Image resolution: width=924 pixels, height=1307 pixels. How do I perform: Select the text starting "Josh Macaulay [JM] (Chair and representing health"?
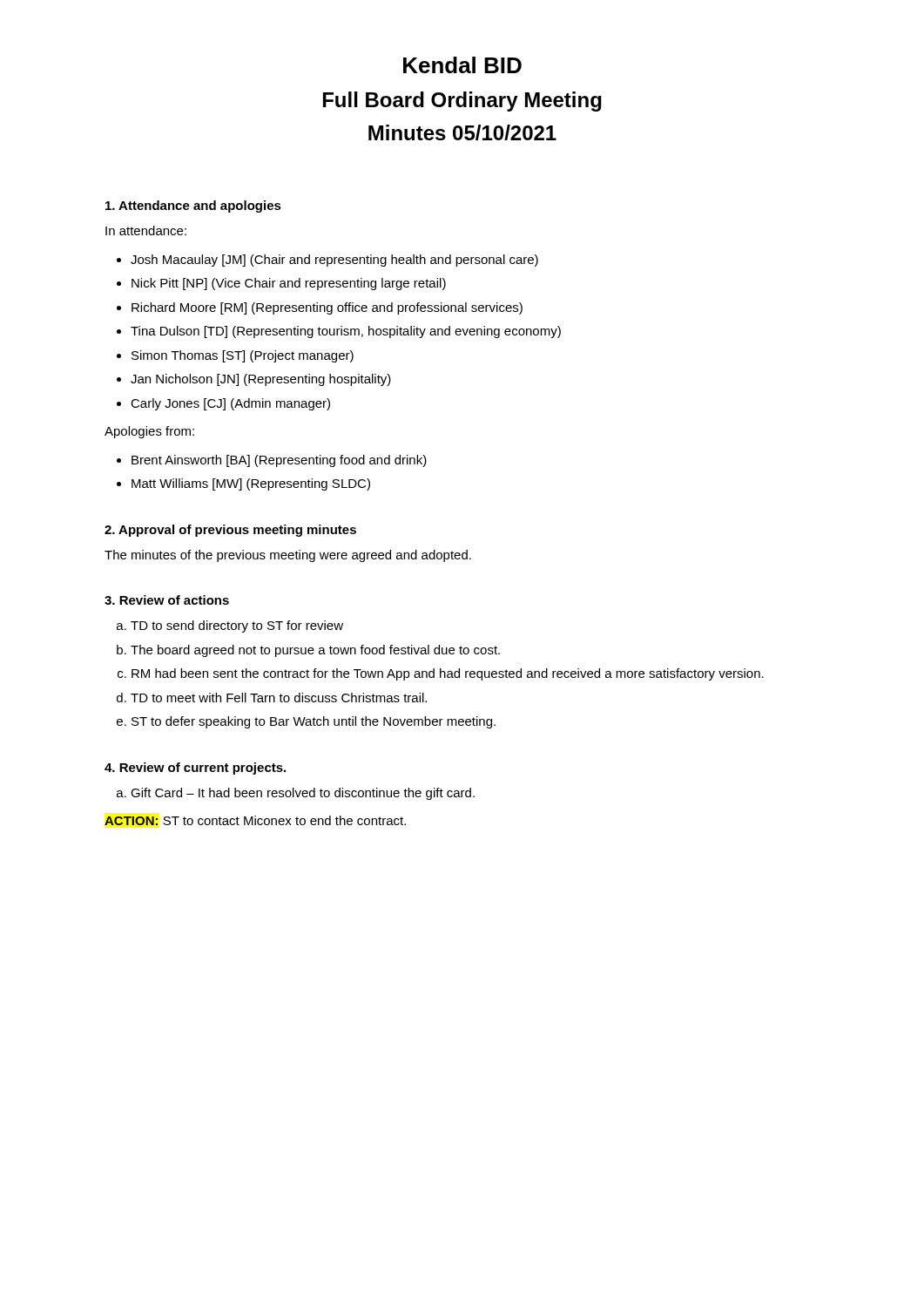pyautogui.click(x=335, y=259)
